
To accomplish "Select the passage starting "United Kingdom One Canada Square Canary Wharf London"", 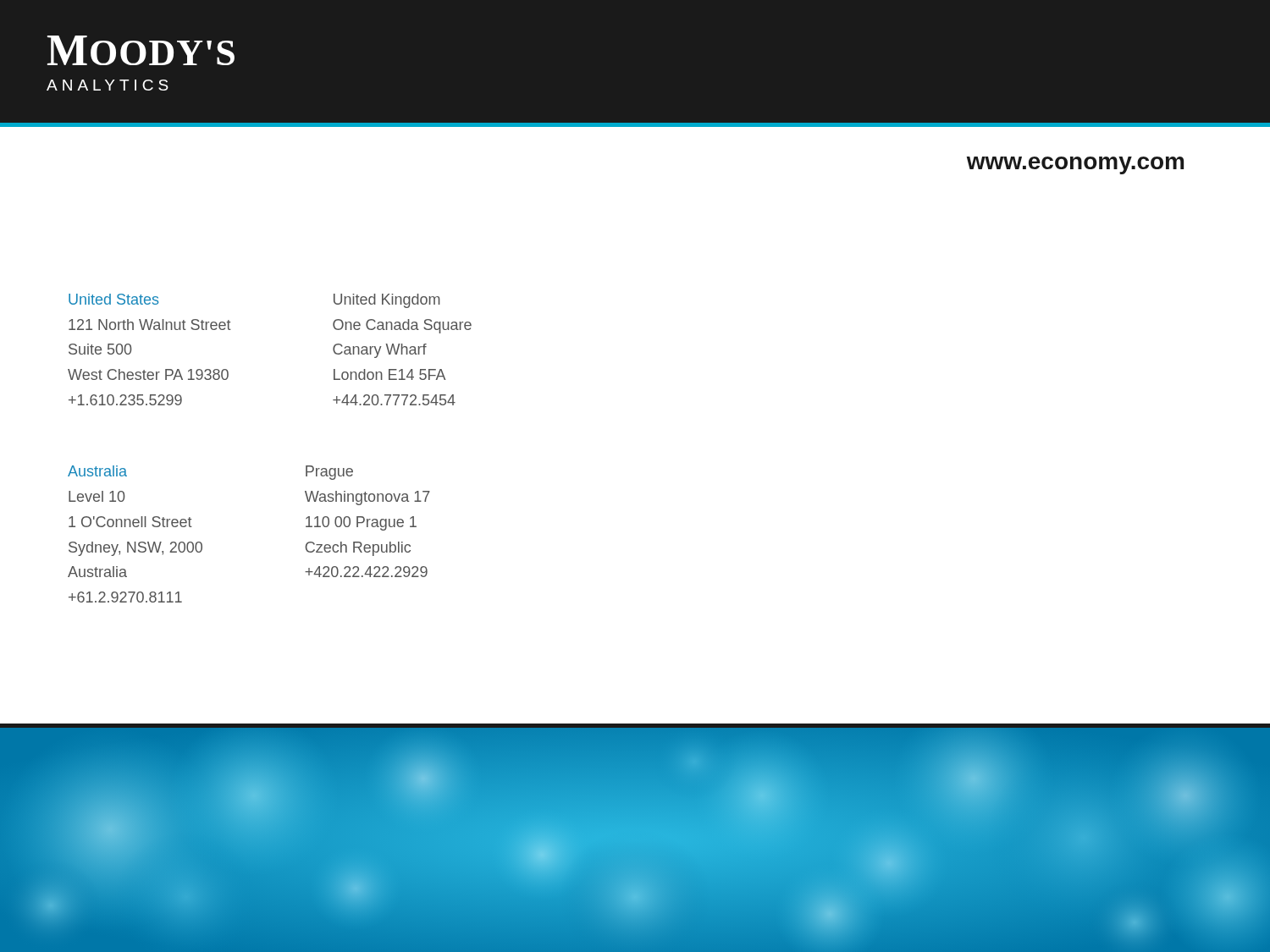I will click(402, 350).
